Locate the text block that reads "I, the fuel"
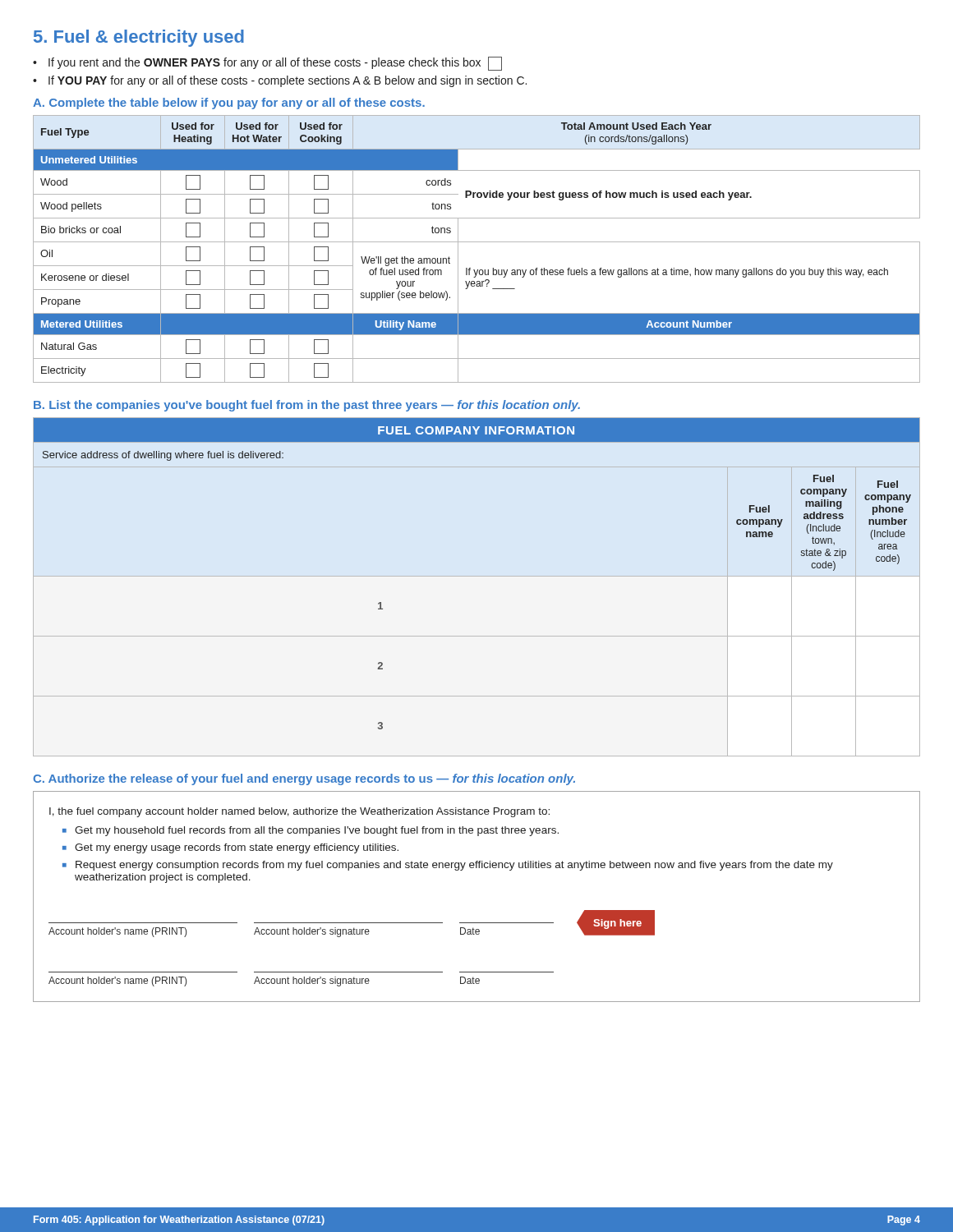 (300, 811)
